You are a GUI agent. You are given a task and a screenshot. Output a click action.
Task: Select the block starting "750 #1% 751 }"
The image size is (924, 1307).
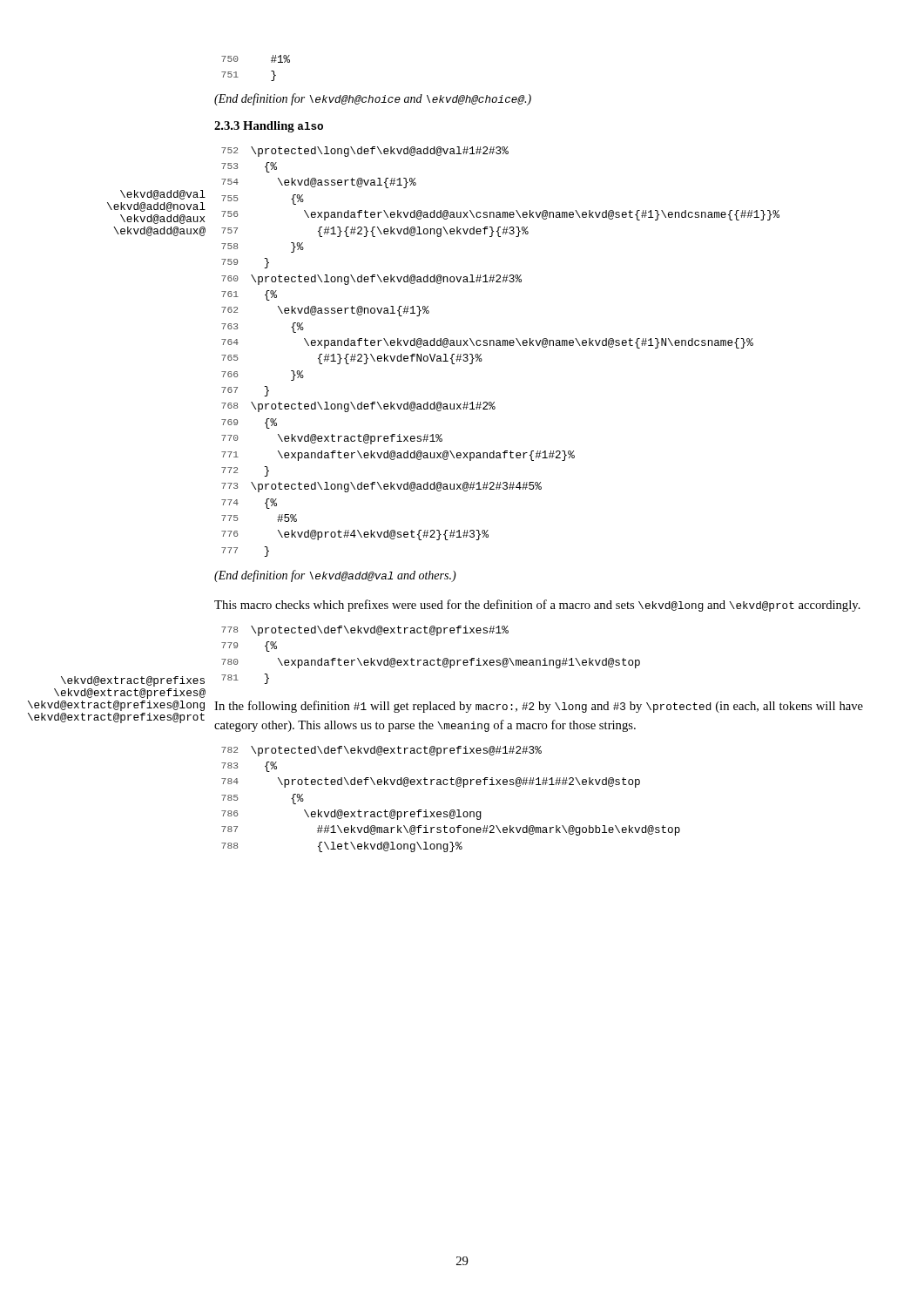(x=229, y=58)
